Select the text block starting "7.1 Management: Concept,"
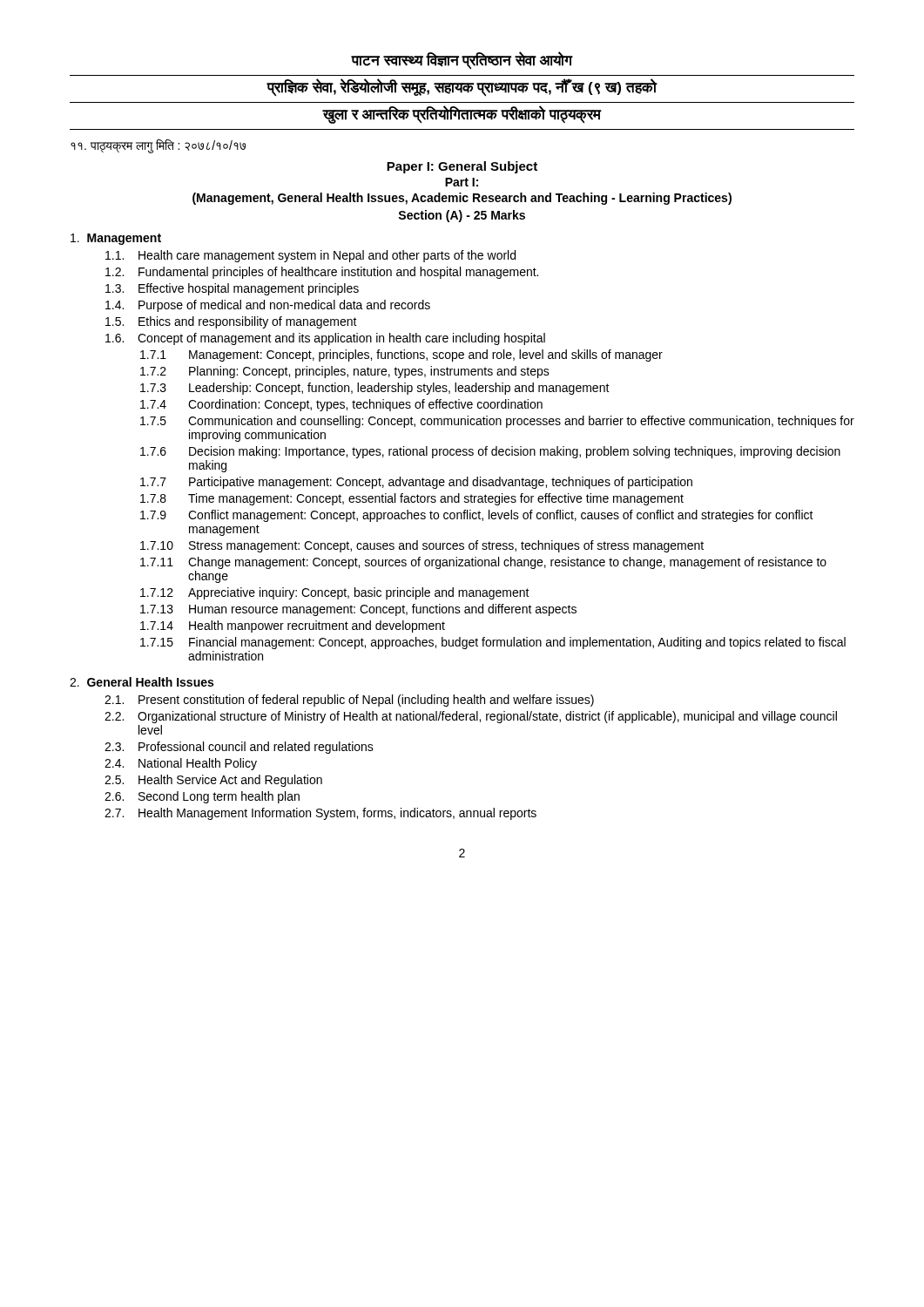Viewport: 924px width, 1307px height. (401, 355)
